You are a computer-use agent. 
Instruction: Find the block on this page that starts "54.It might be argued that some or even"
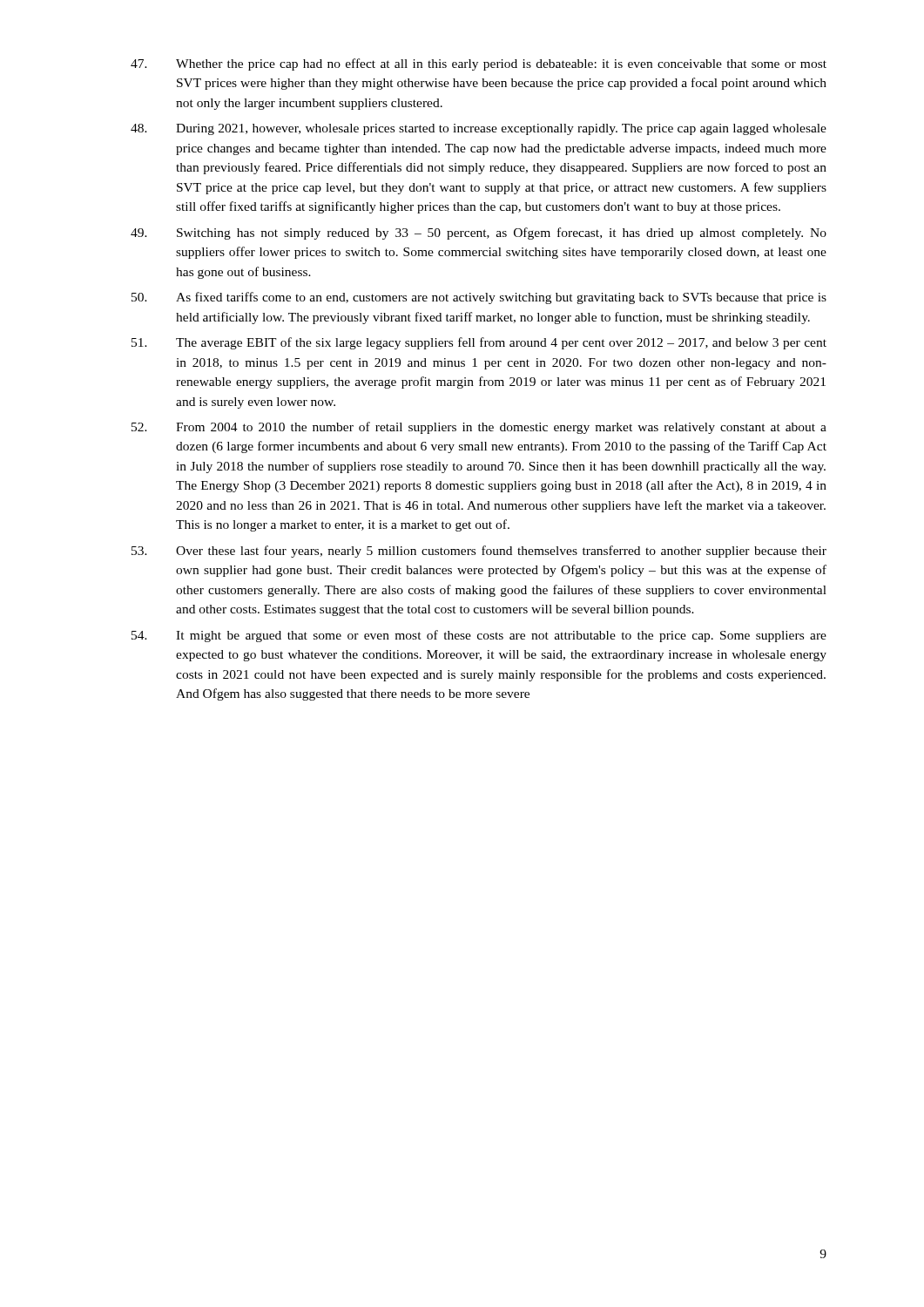click(x=479, y=664)
